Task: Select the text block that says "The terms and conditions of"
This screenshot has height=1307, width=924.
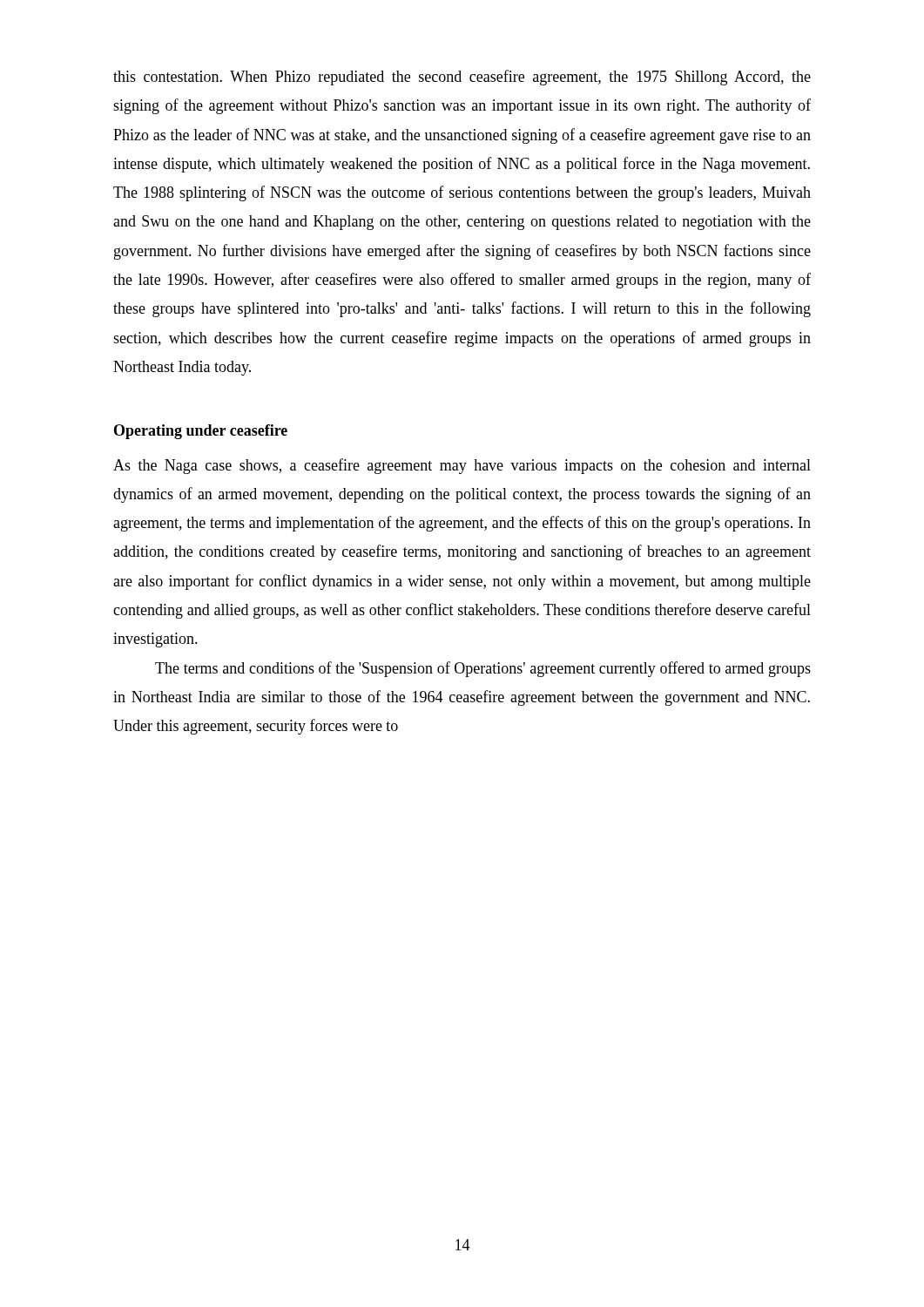Action: [x=462, y=697]
